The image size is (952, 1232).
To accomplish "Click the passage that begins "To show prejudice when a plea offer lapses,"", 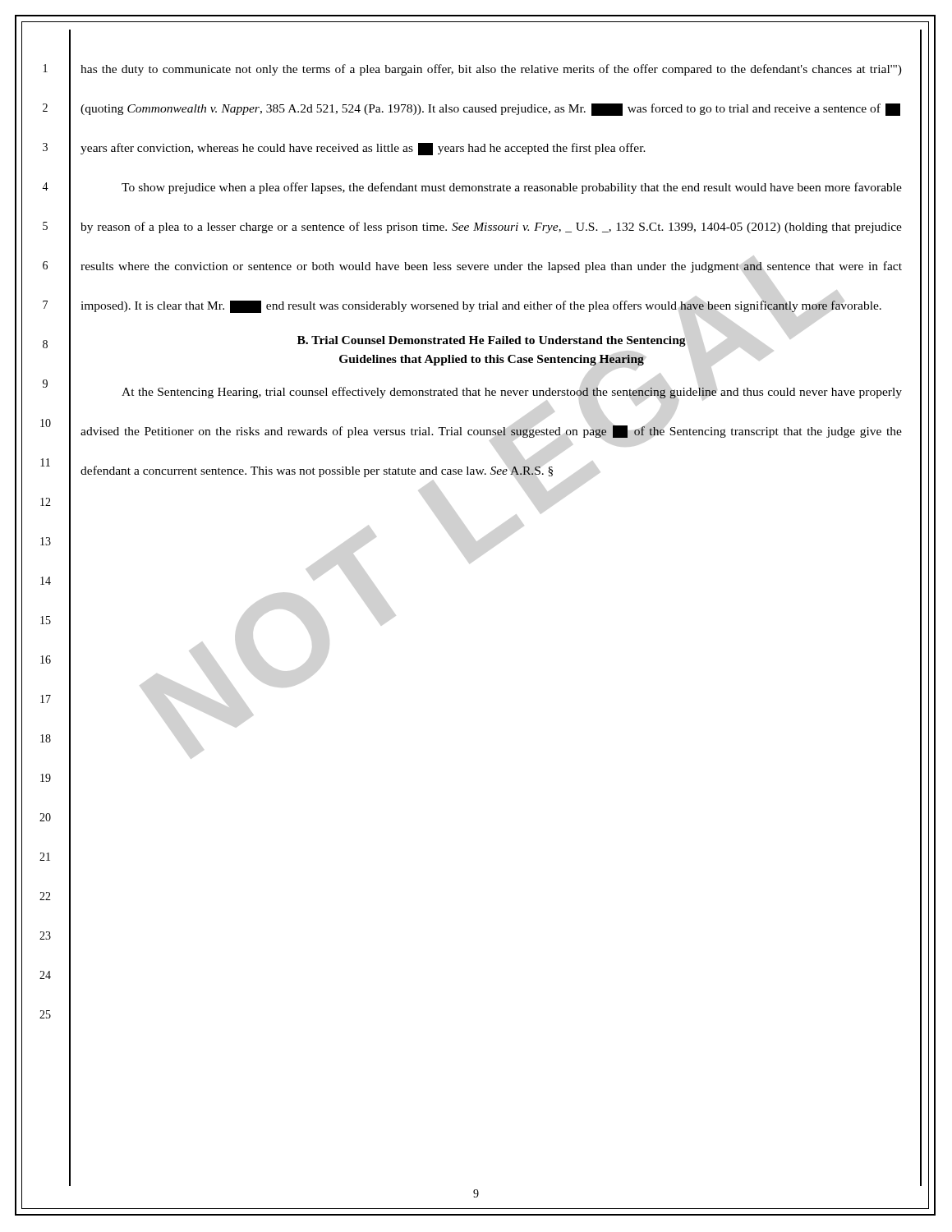I will click(512, 188).
